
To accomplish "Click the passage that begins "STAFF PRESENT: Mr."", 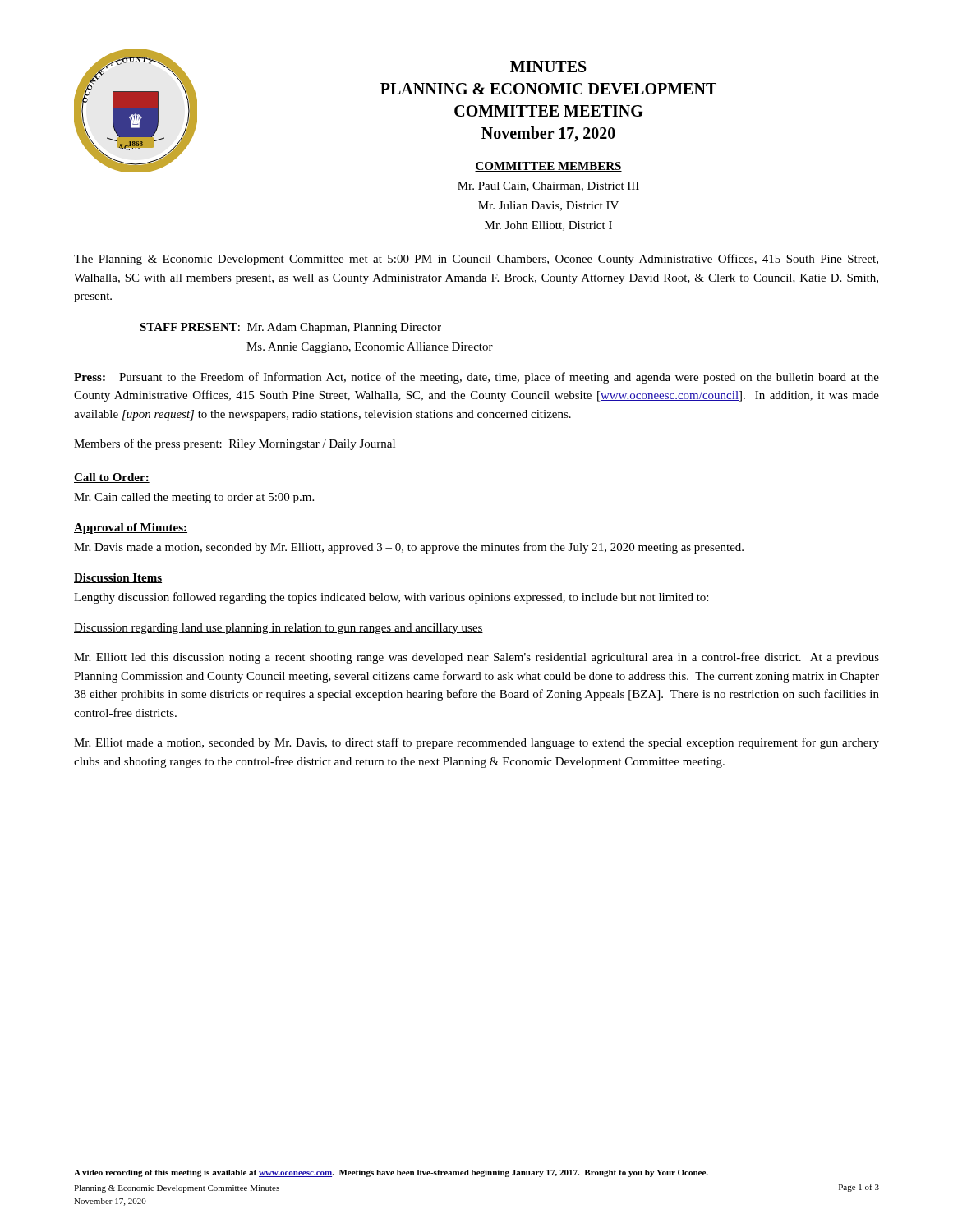I will [x=316, y=336].
